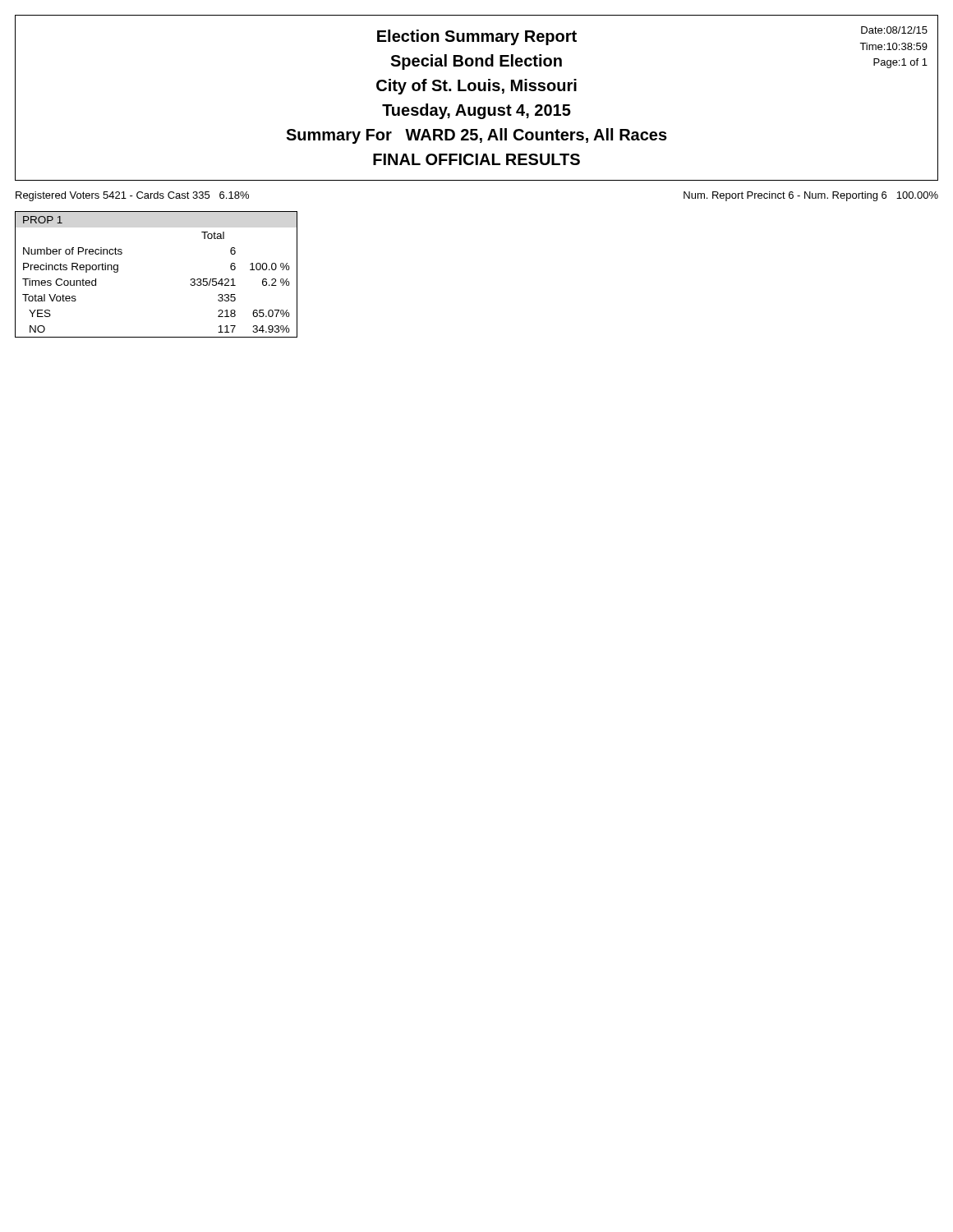953x1232 pixels.
Task: Locate the block of text that opens with "Num. Report Precinct 6 - Num. Reporting"
Action: point(811,195)
